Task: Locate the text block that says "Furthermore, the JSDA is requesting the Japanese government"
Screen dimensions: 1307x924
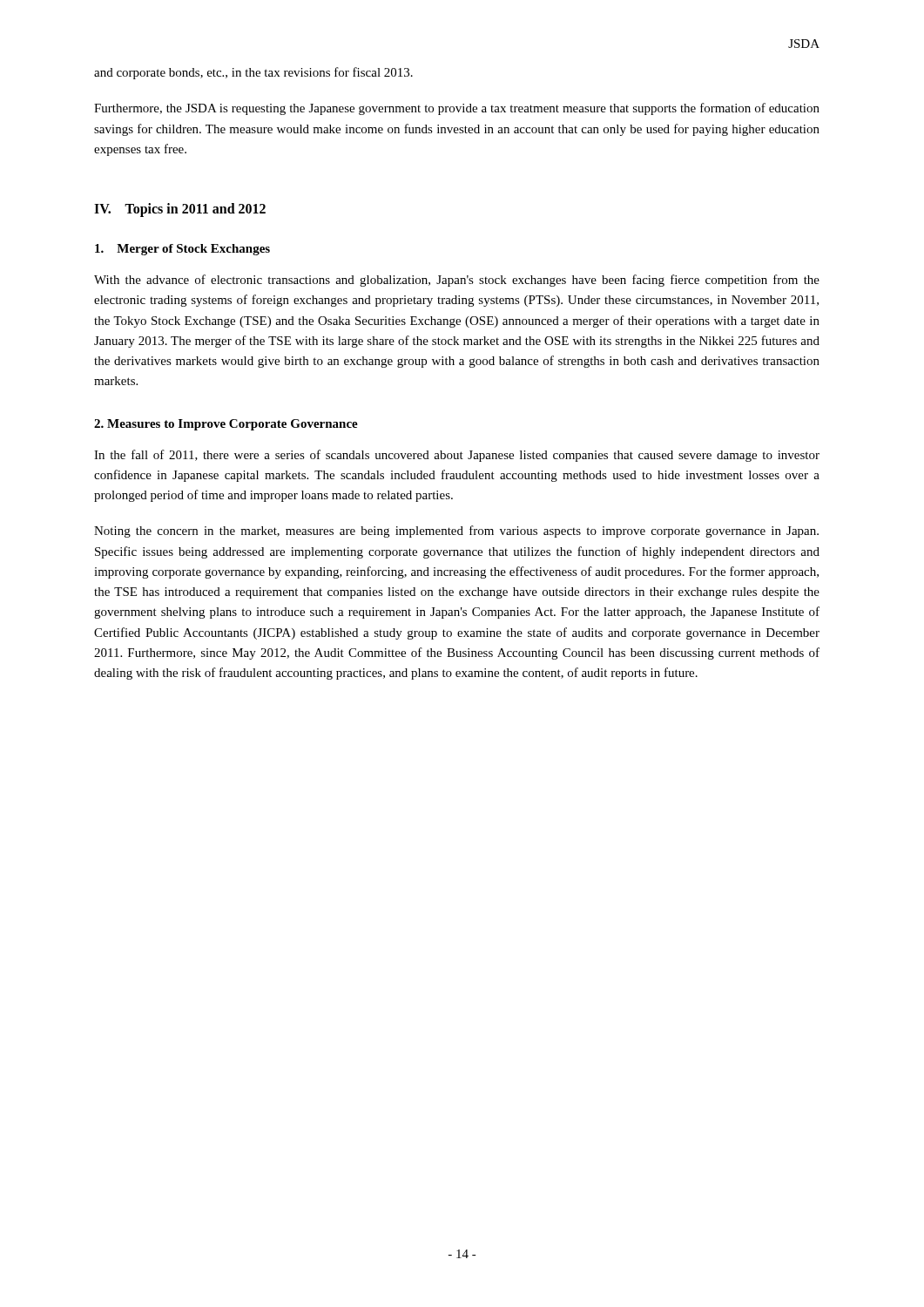Action: pyautogui.click(x=457, y=129)
